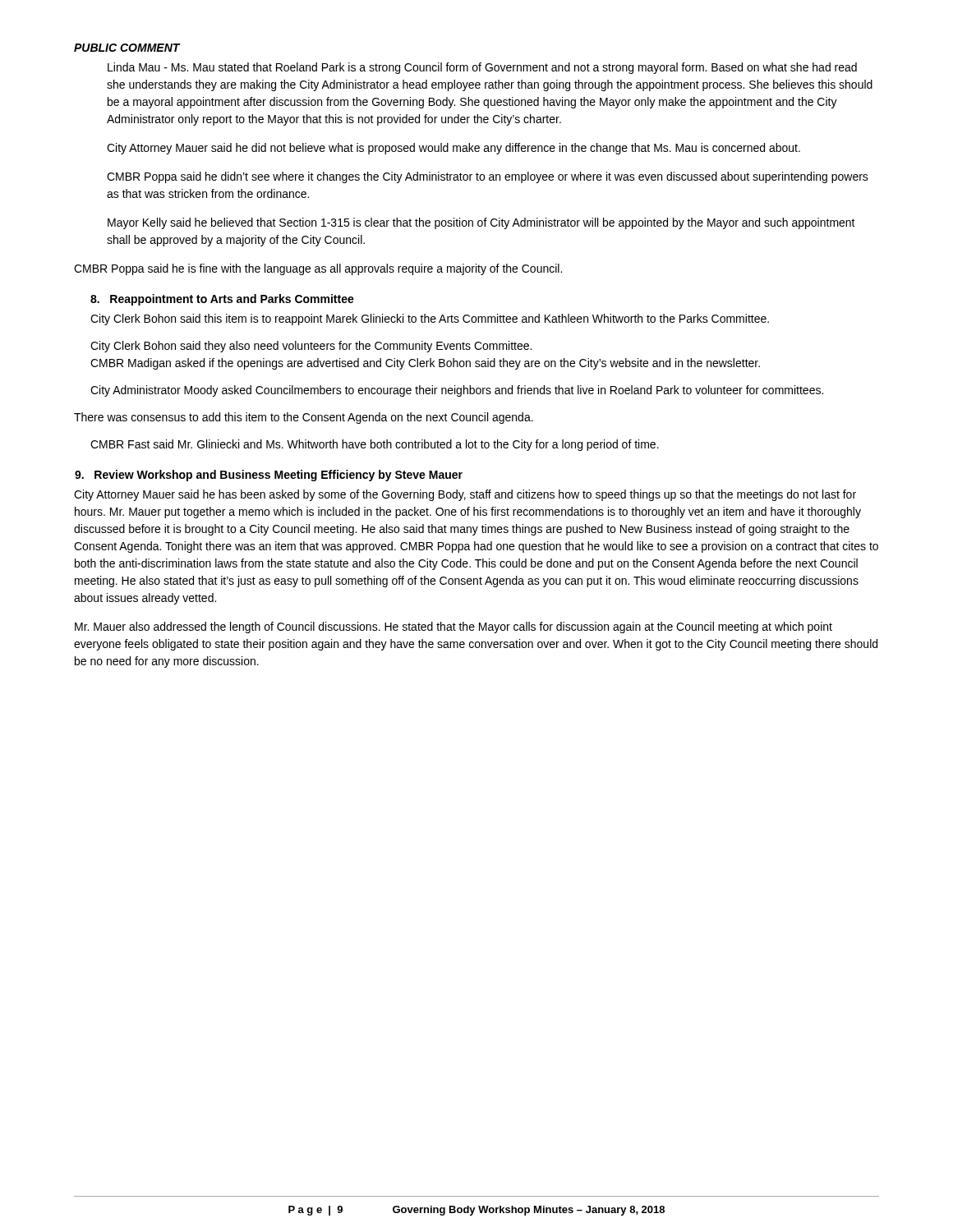The height and width of the screenshot is (1232, 953).
Task: Locate the text block starting "CMBR Poppa said he didn’t"
Action: click(488, 185)
